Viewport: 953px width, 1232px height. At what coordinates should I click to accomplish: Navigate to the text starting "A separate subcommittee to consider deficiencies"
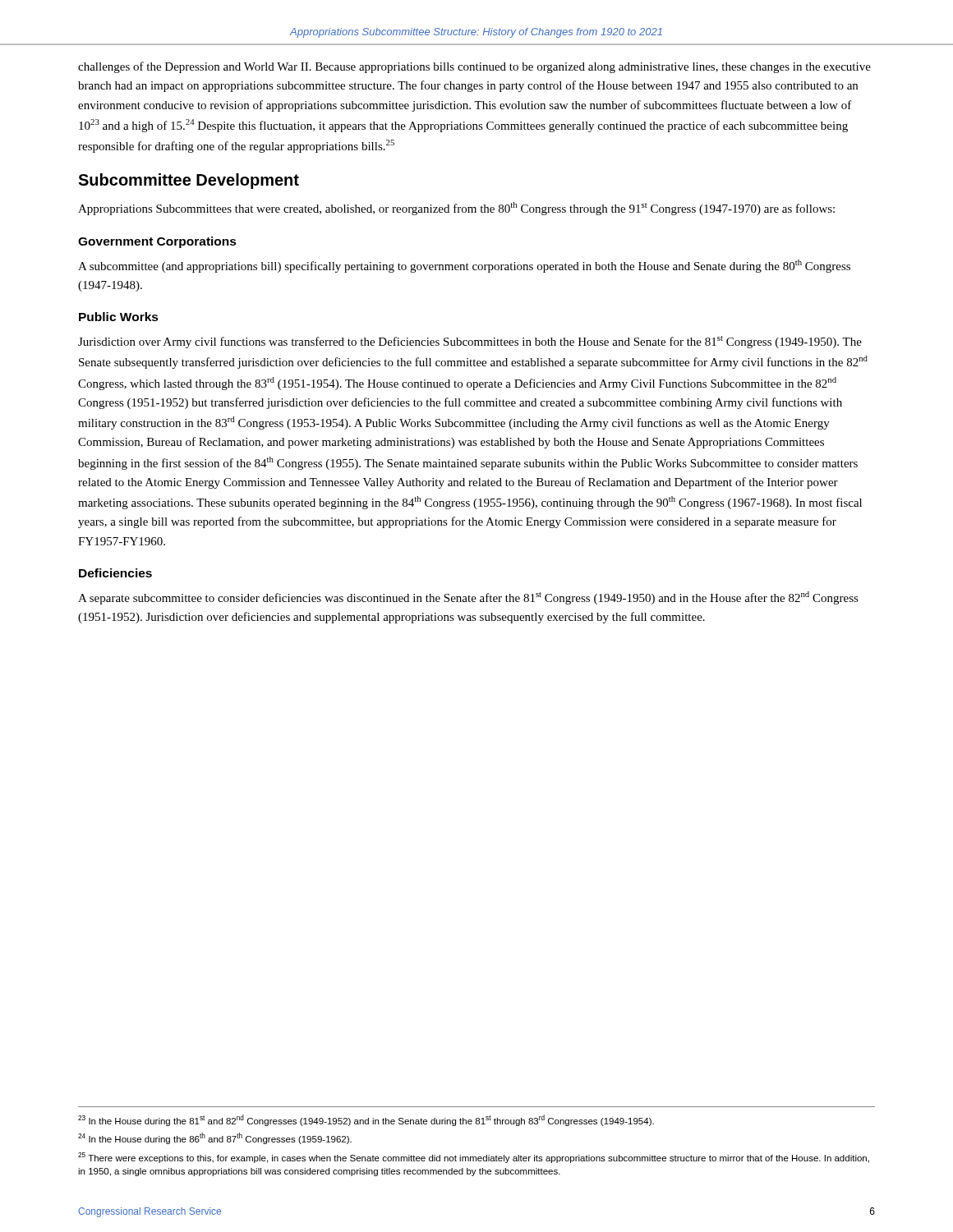coord(476,607)
